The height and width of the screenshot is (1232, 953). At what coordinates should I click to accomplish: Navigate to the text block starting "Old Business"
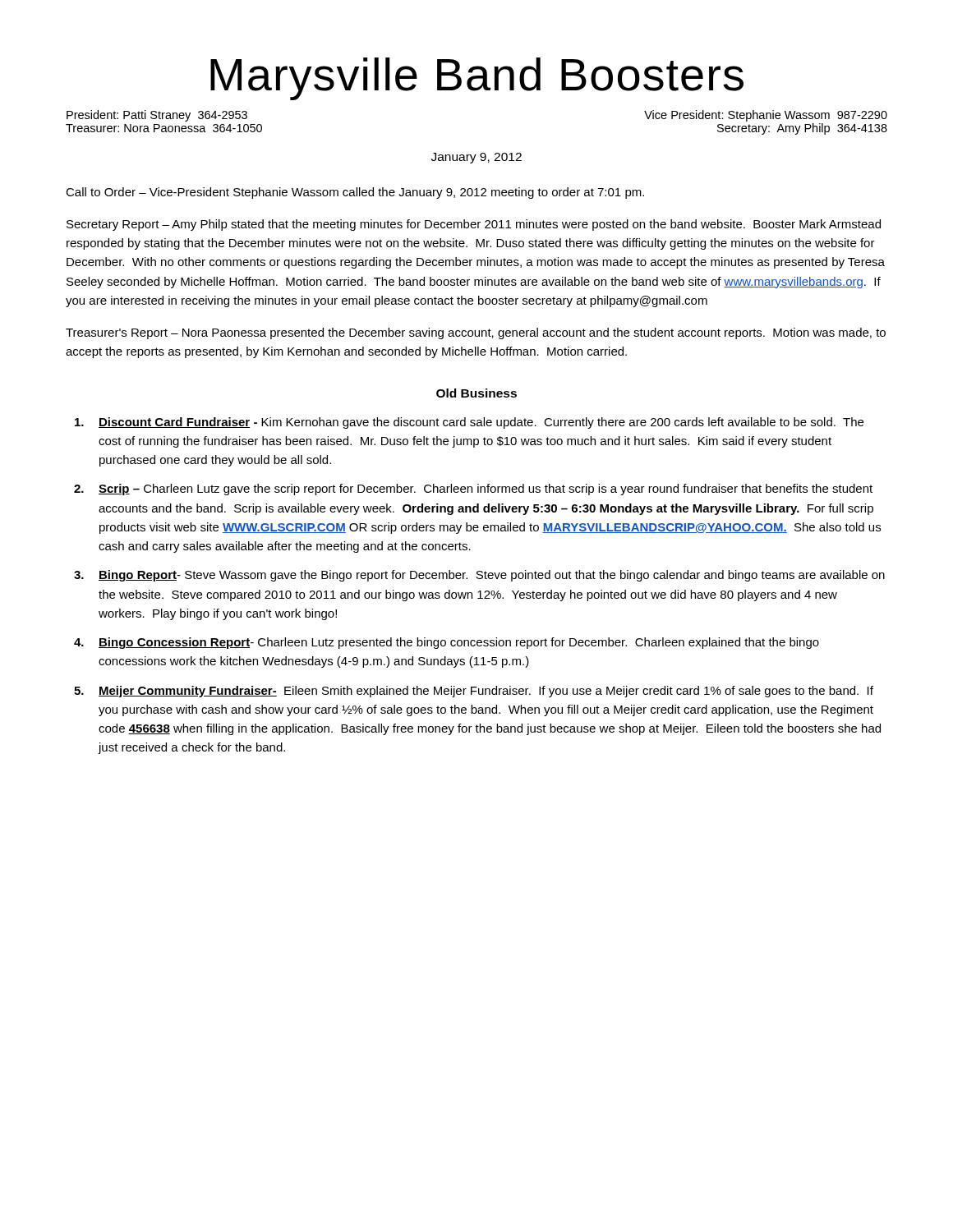pos(476,393)
